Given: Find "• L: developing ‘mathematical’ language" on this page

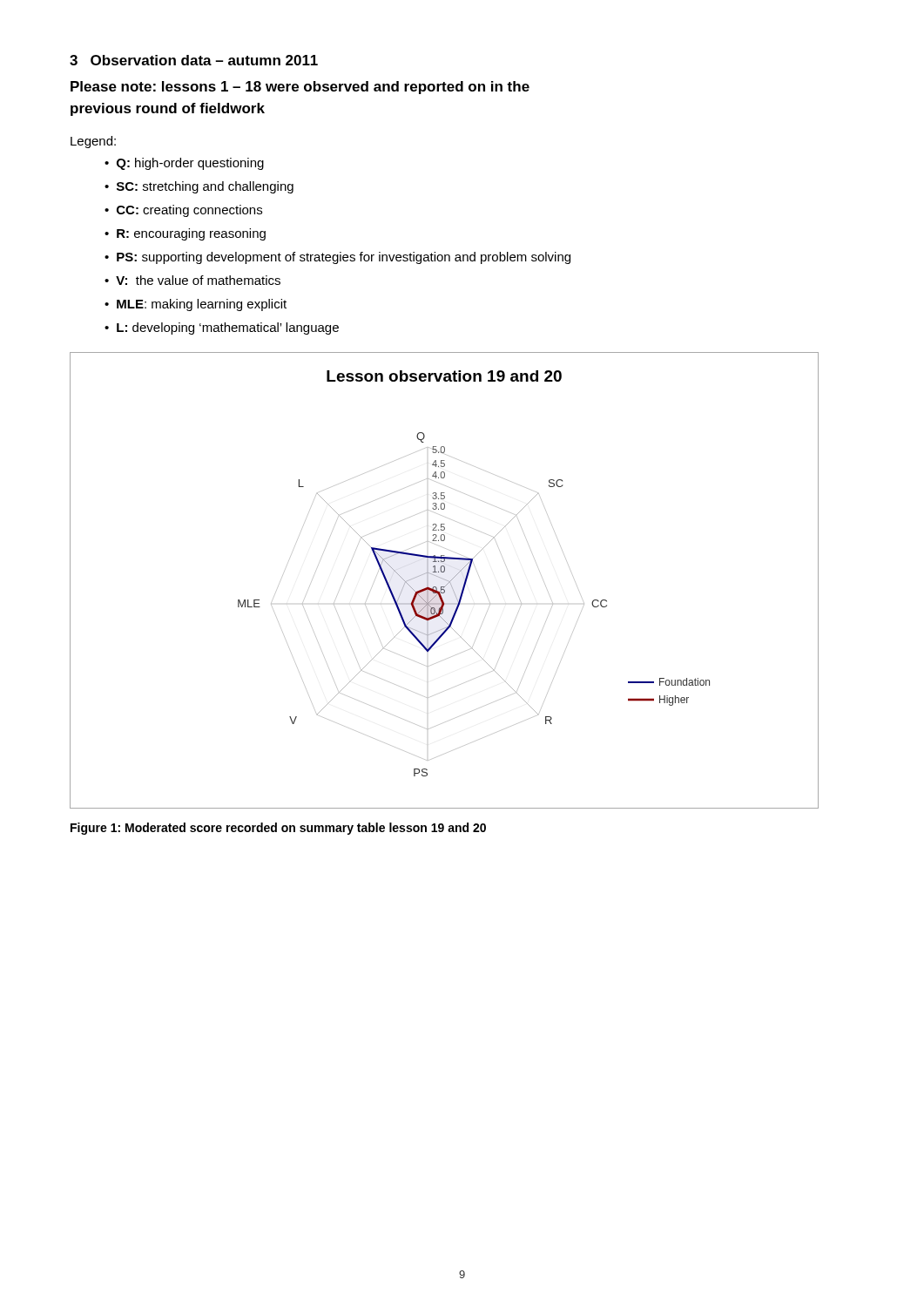Looking at the screenshot, I should pyautogui.click(x=222, y=327).
